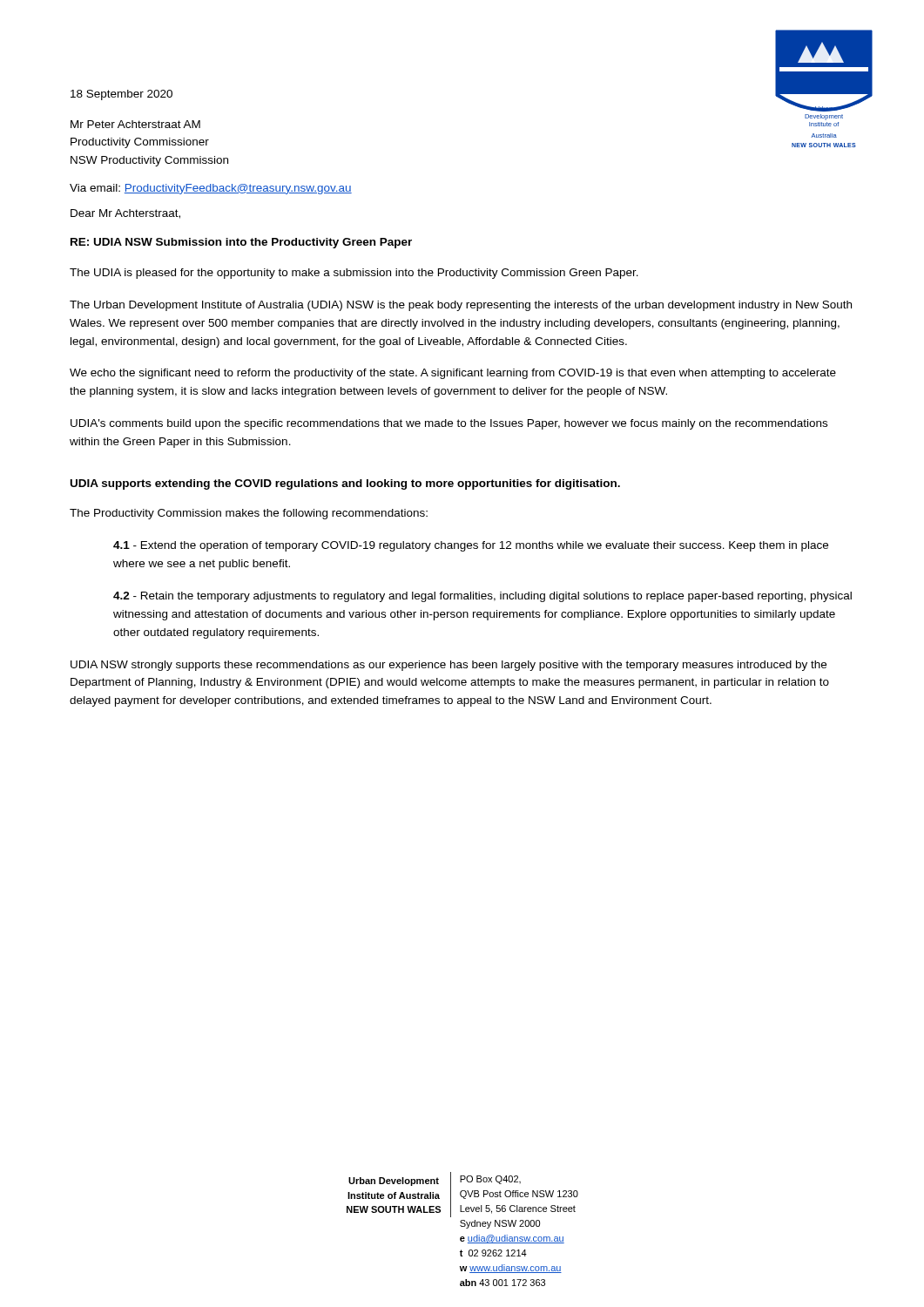Where is the passage that starts "We echo the"?
Viewport: 924px width, 1307px height.
453,382
